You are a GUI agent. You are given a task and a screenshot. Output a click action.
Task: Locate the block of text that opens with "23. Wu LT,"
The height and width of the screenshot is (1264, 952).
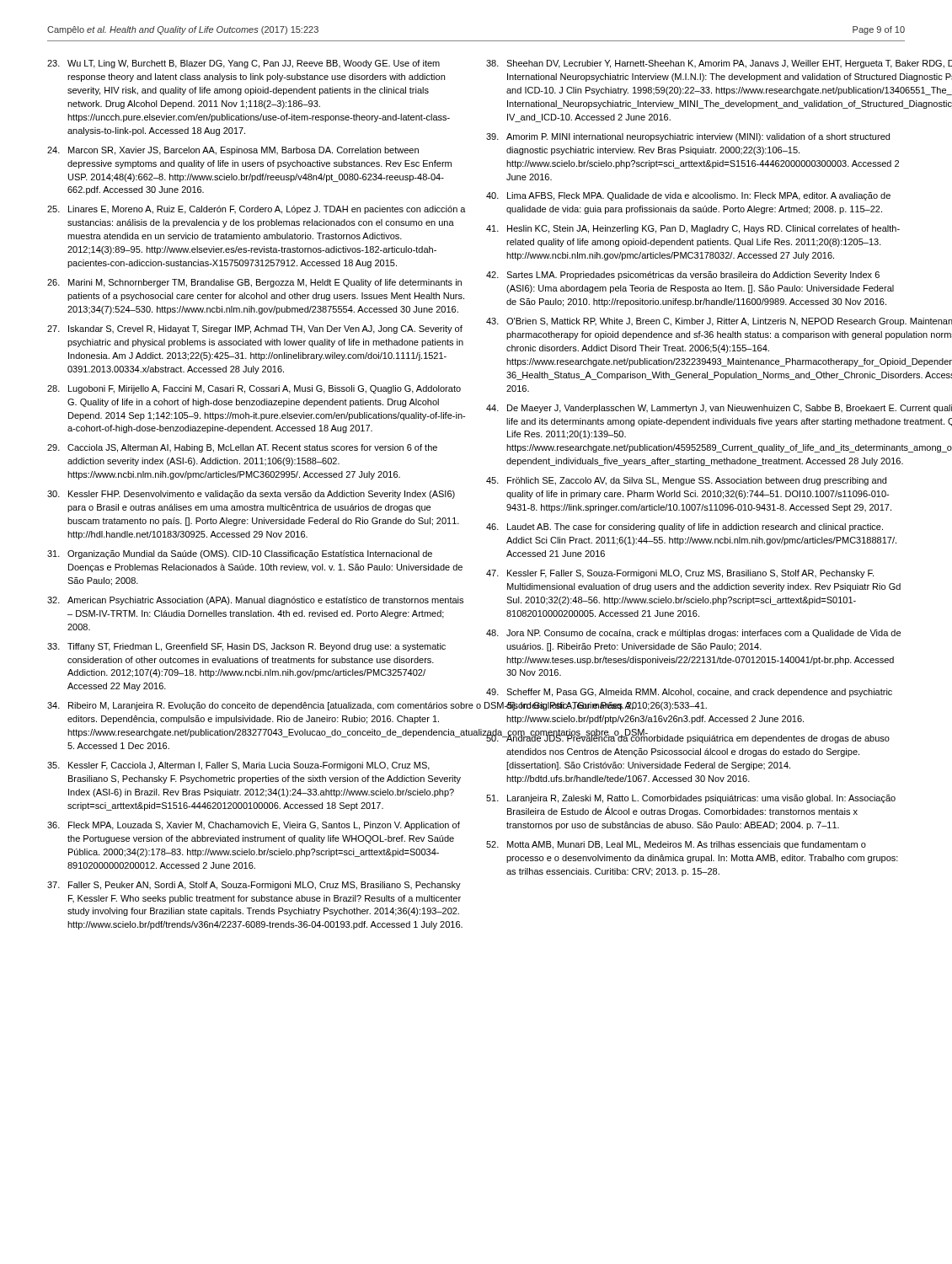point(257,98)
